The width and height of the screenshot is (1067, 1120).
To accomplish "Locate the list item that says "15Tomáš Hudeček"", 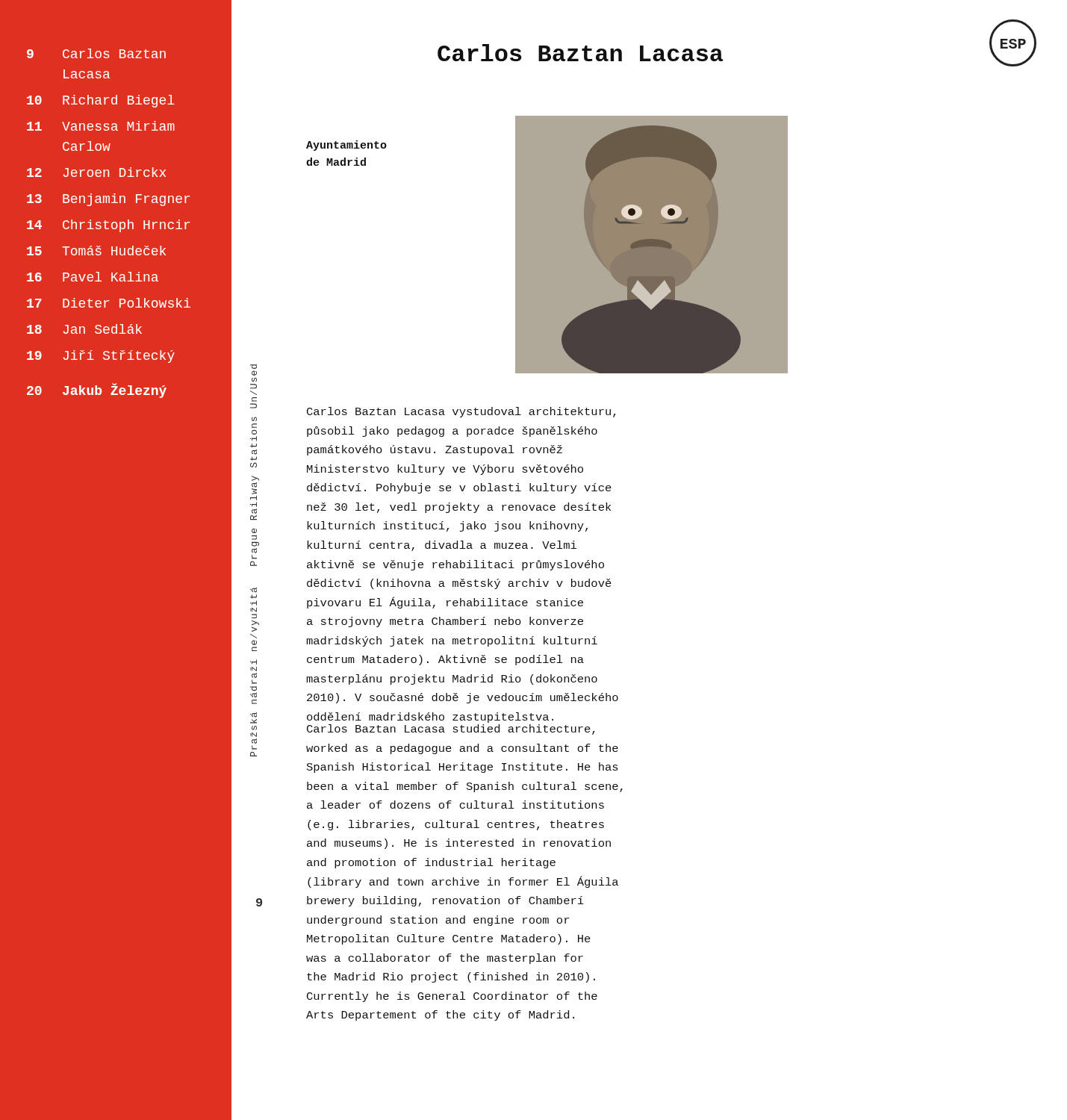I will click(97, 252).
